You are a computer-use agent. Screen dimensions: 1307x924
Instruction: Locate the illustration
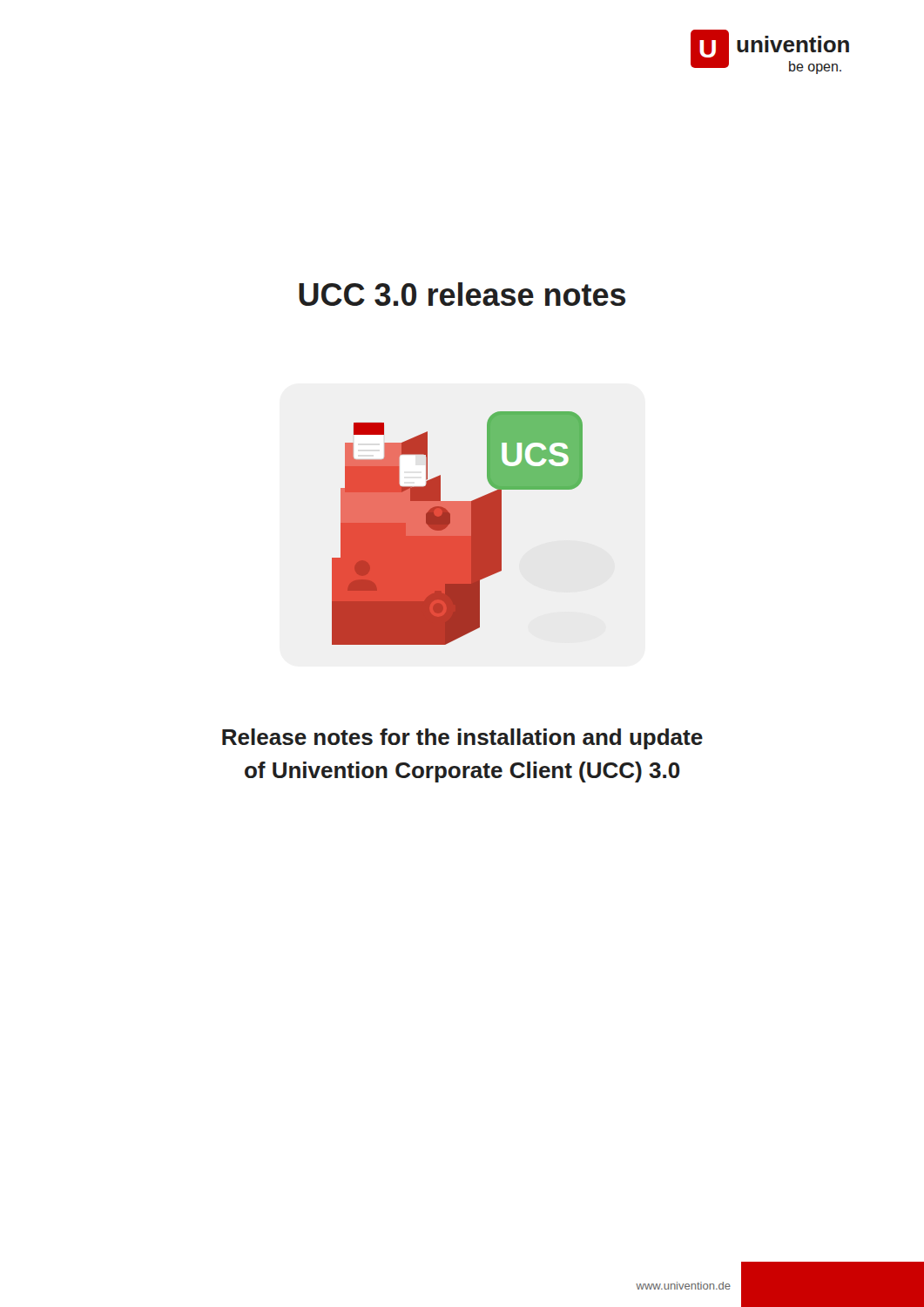(x=462, y=525)
